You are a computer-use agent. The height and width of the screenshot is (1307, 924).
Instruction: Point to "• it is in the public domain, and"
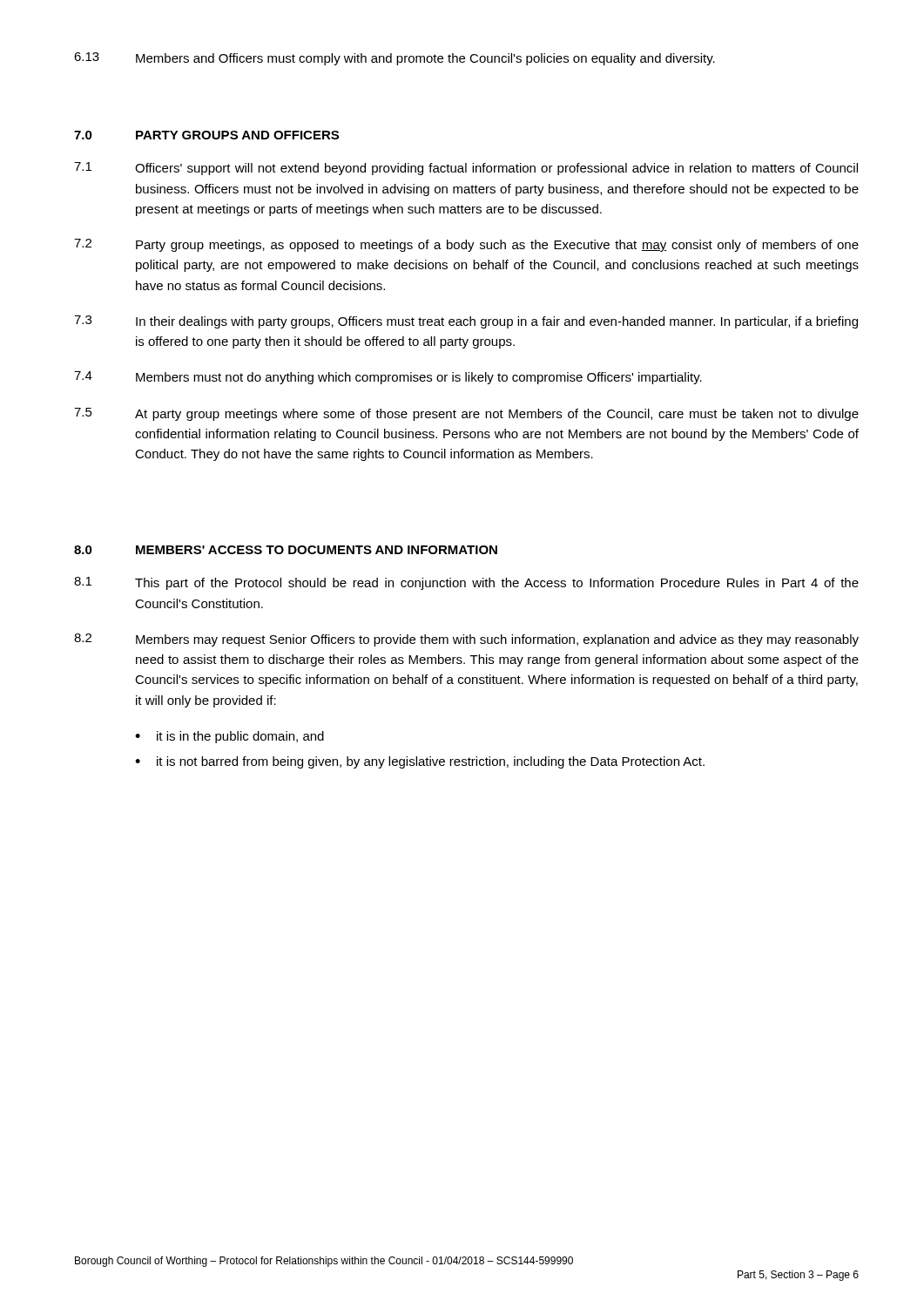pyautogui.click(x=229, y=737)
